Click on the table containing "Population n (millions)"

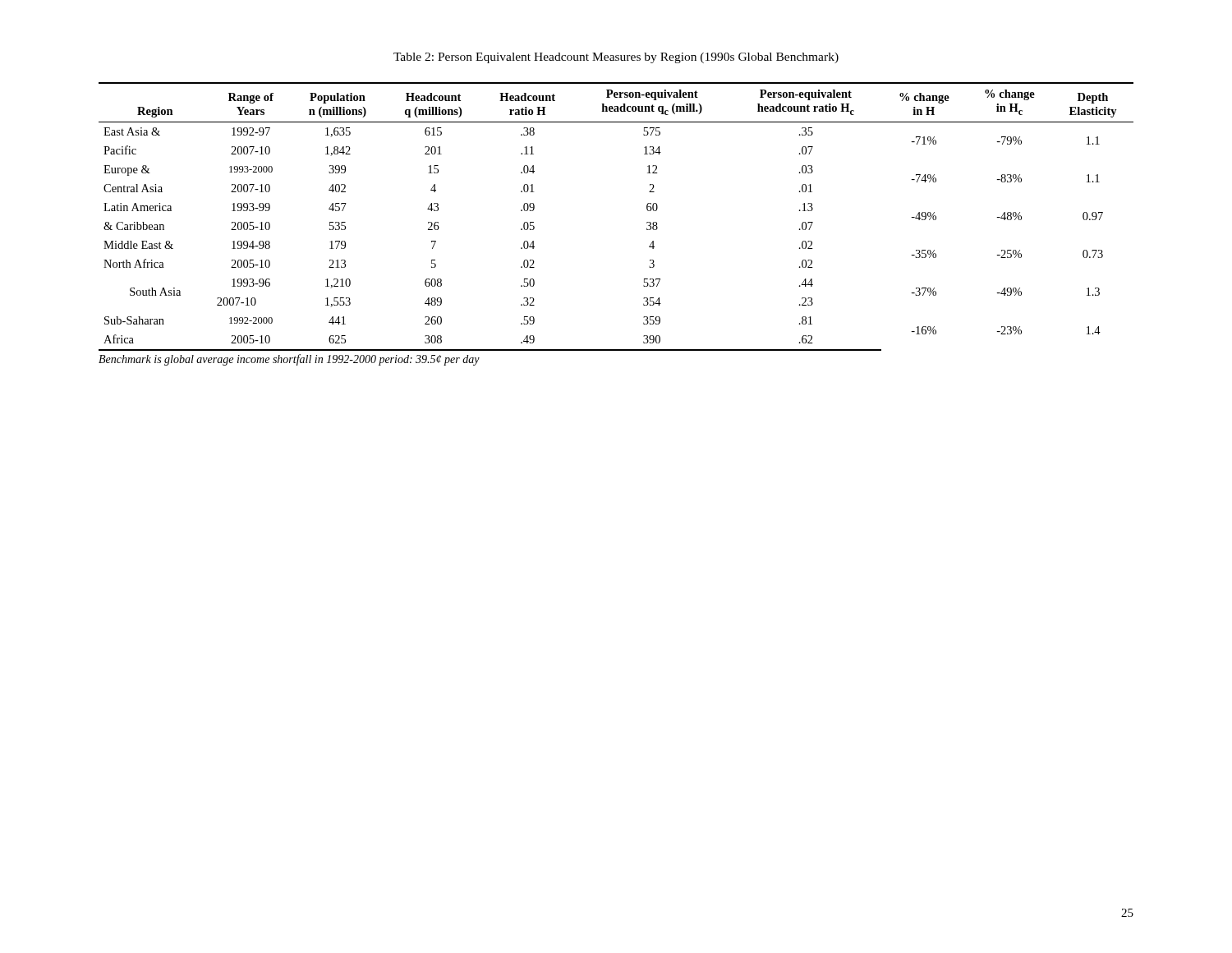[616, 216]
